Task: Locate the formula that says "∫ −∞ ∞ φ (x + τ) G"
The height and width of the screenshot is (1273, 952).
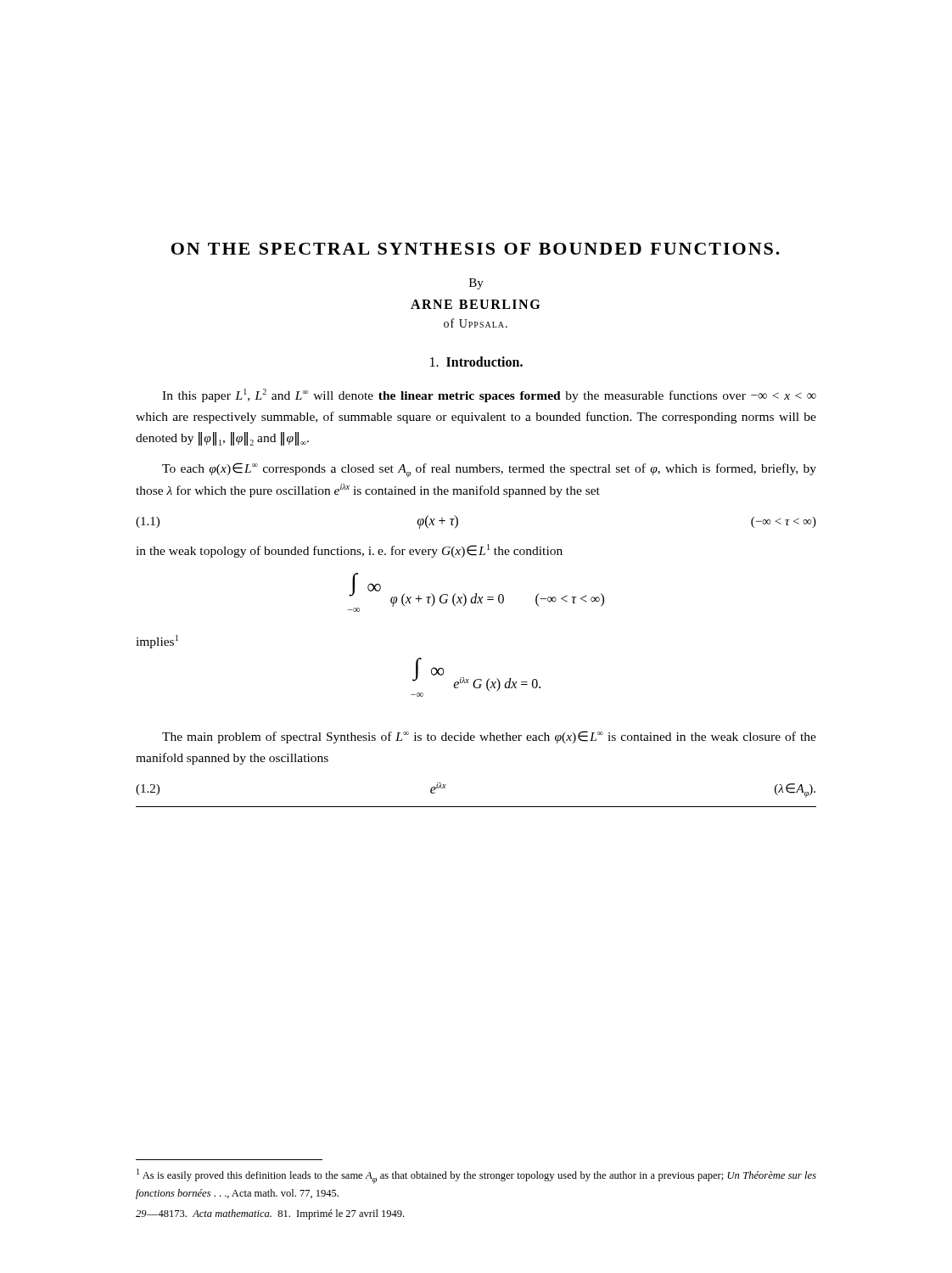Action: pos(476,600)
